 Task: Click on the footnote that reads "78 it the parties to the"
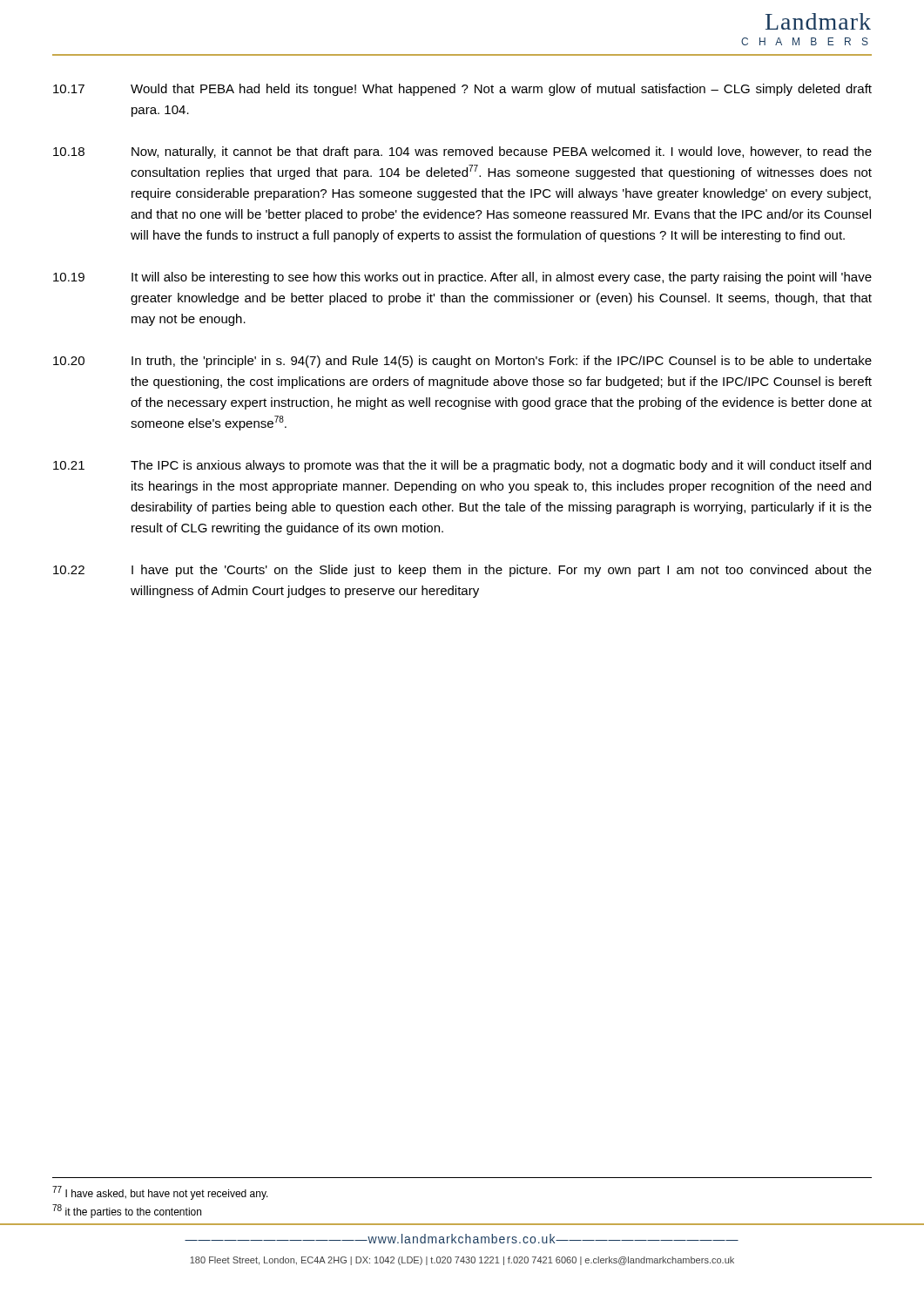[x=127, y=1211]
